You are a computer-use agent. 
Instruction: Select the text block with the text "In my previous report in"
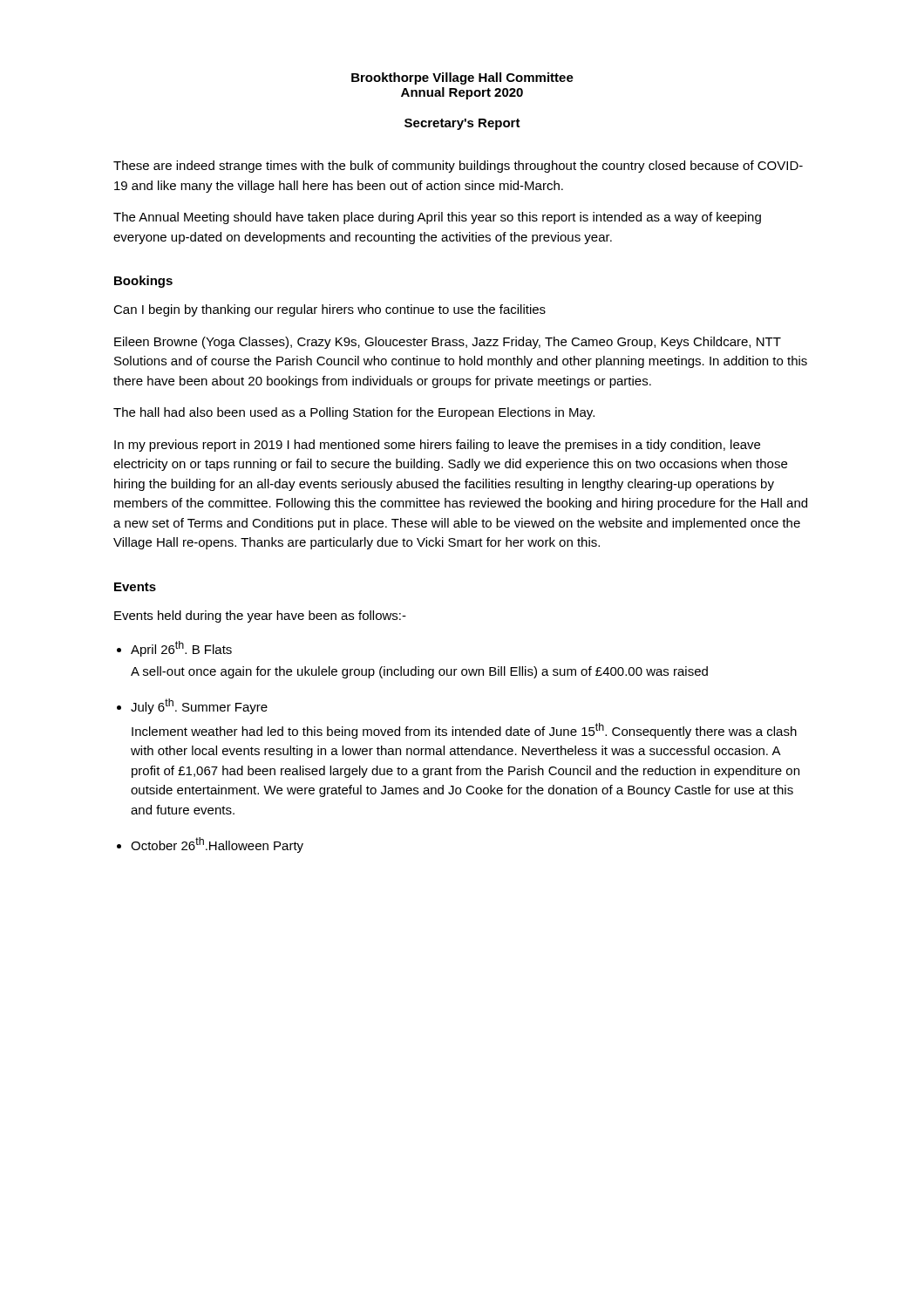[461, 493]
